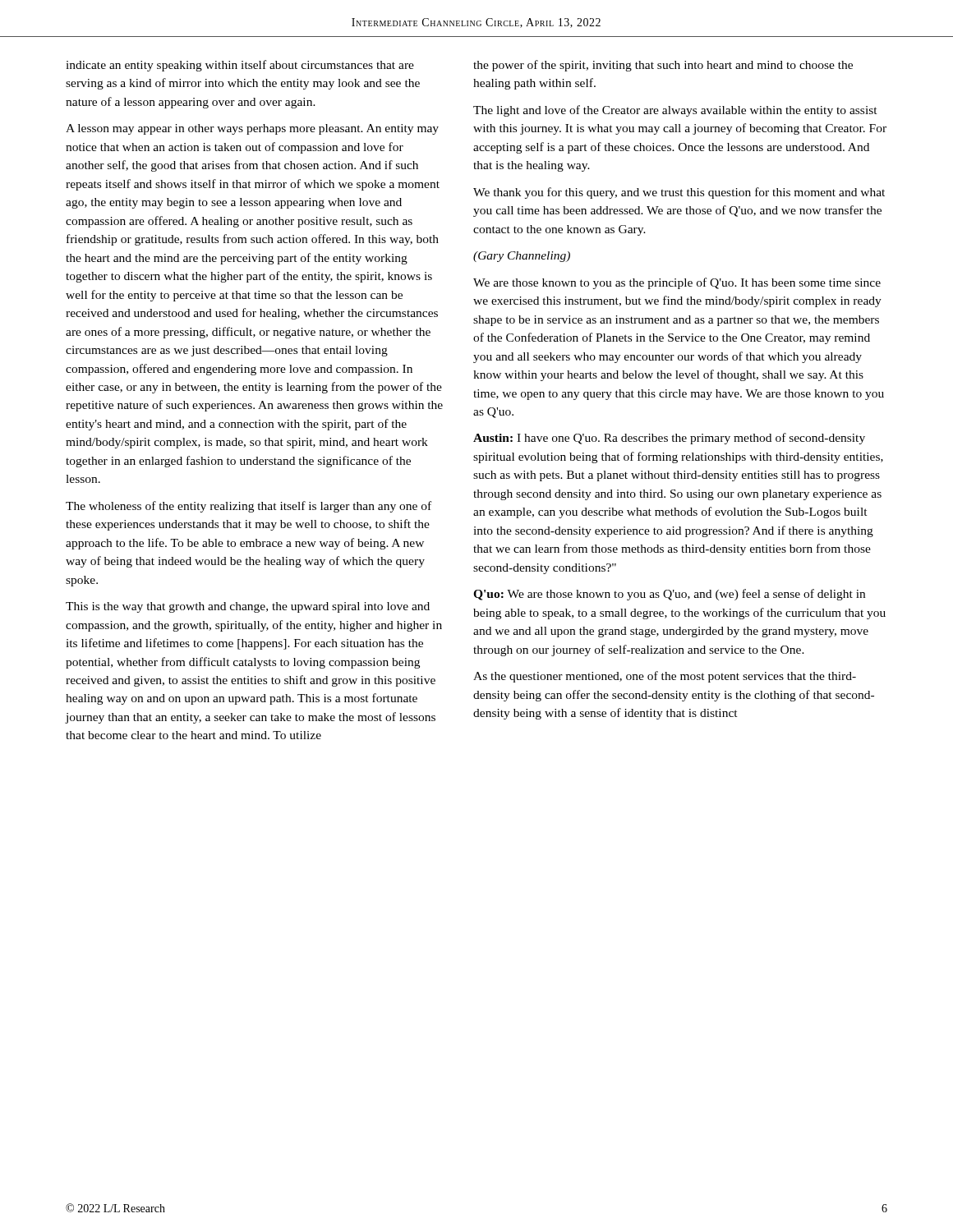Screen dimensions: 1232x953
Task: Select the text that says "(Gary Channeling)"
Action: click(522, 257)
